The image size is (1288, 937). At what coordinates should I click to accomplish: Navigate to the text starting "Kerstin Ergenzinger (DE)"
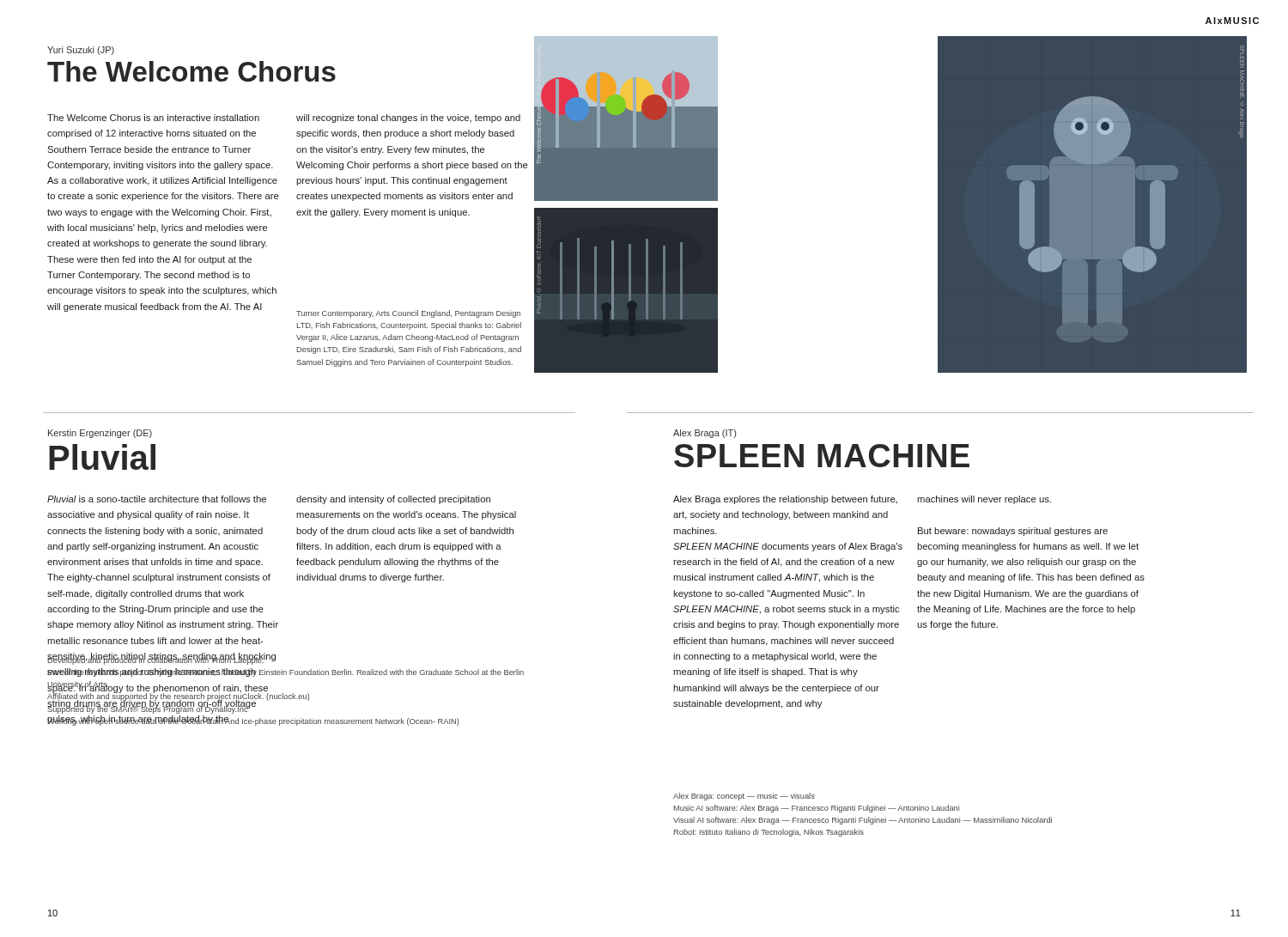coord(100,433)
